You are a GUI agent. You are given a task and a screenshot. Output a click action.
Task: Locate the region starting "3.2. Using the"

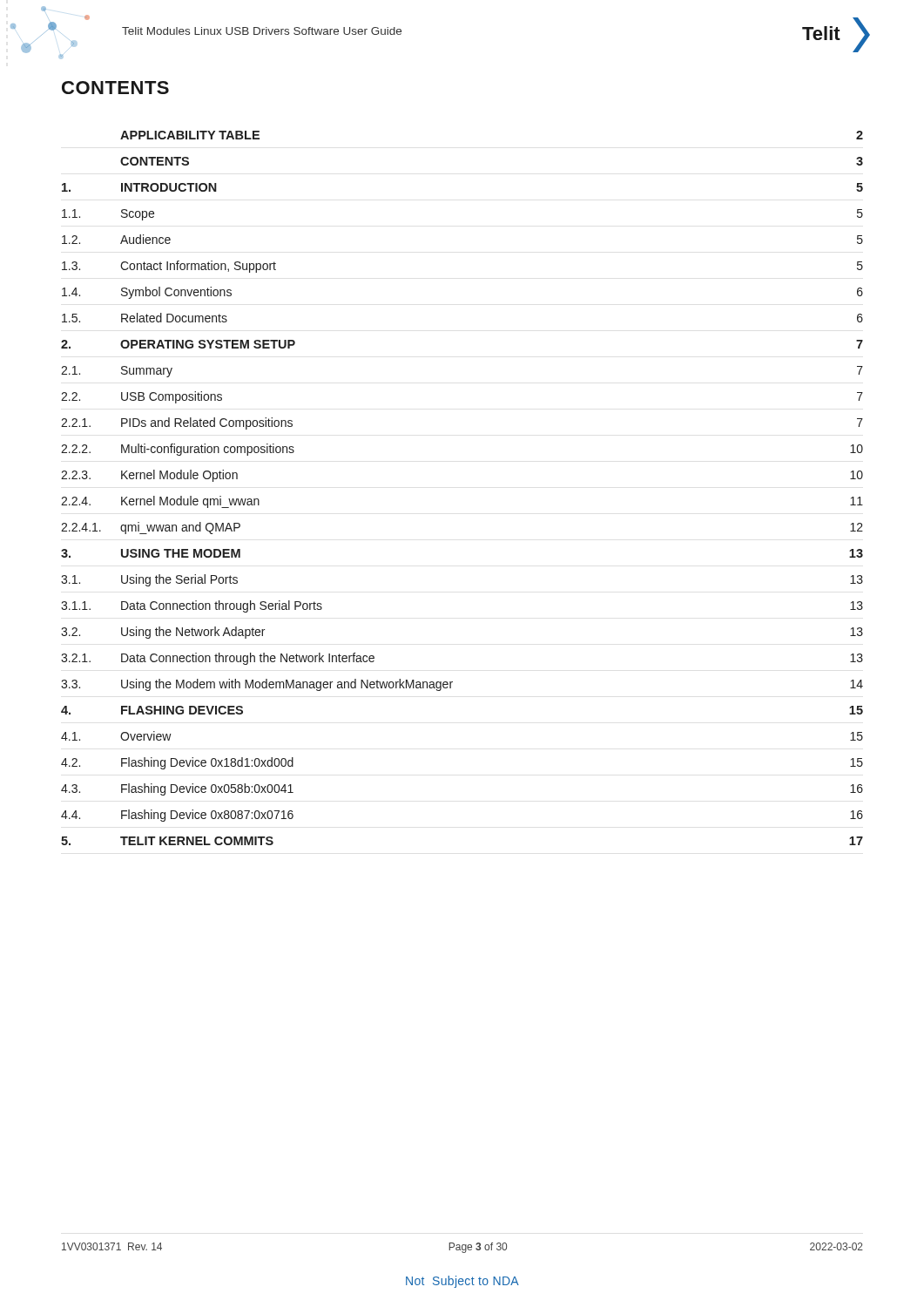click(197, 632)
